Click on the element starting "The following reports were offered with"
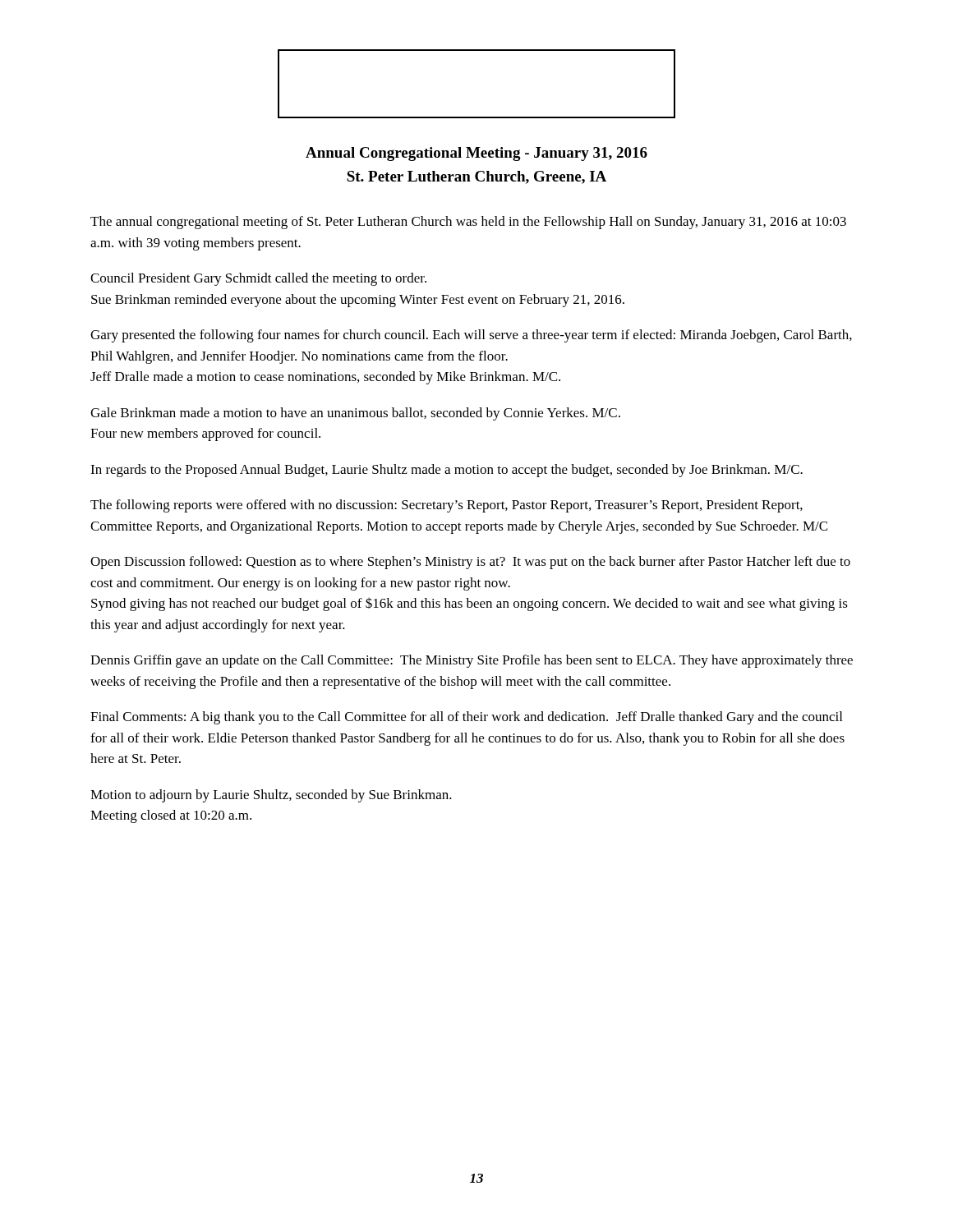This screenshot has height=1232, width=953. click(x=459, y=515)
